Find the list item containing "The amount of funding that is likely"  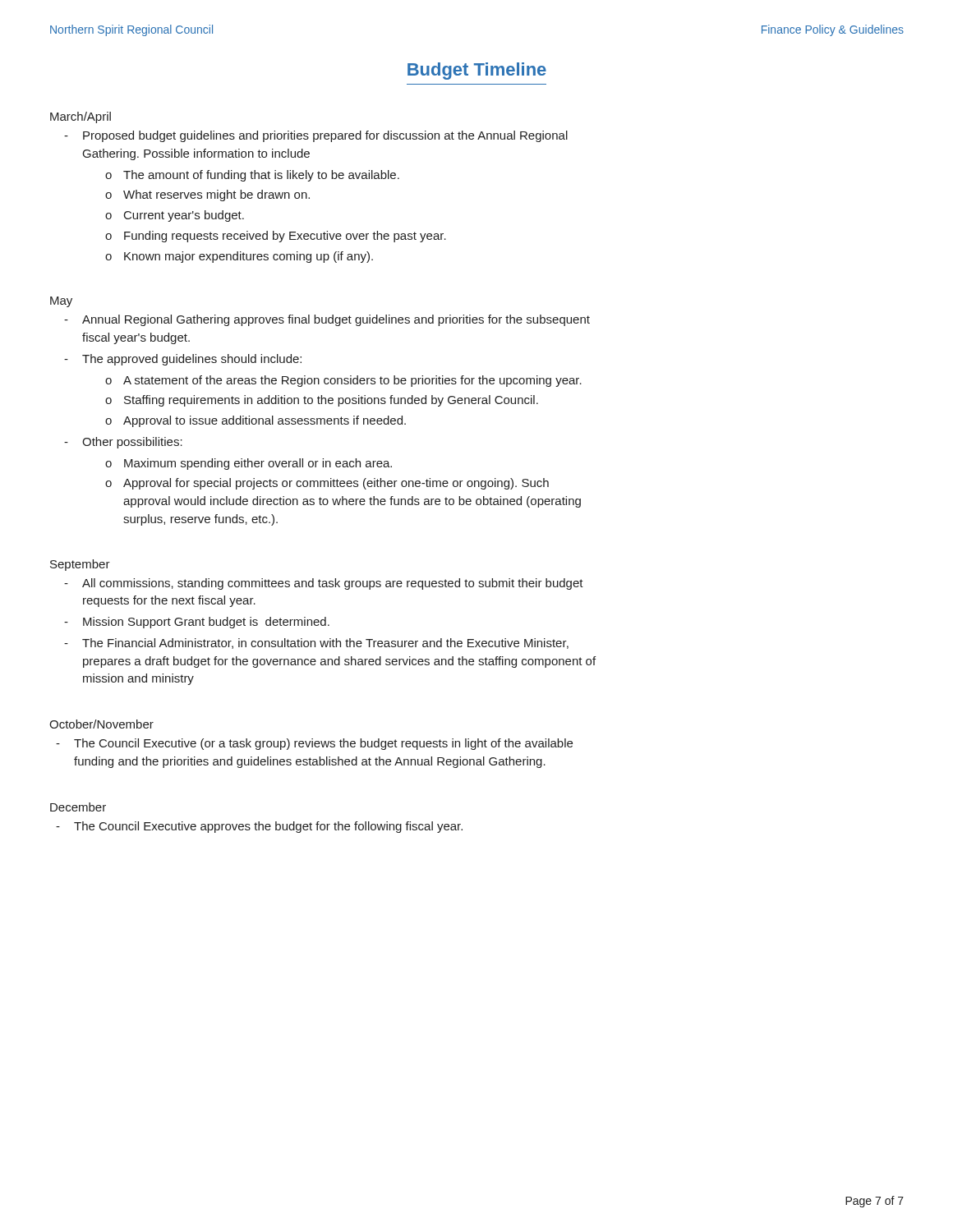point(262,174)
